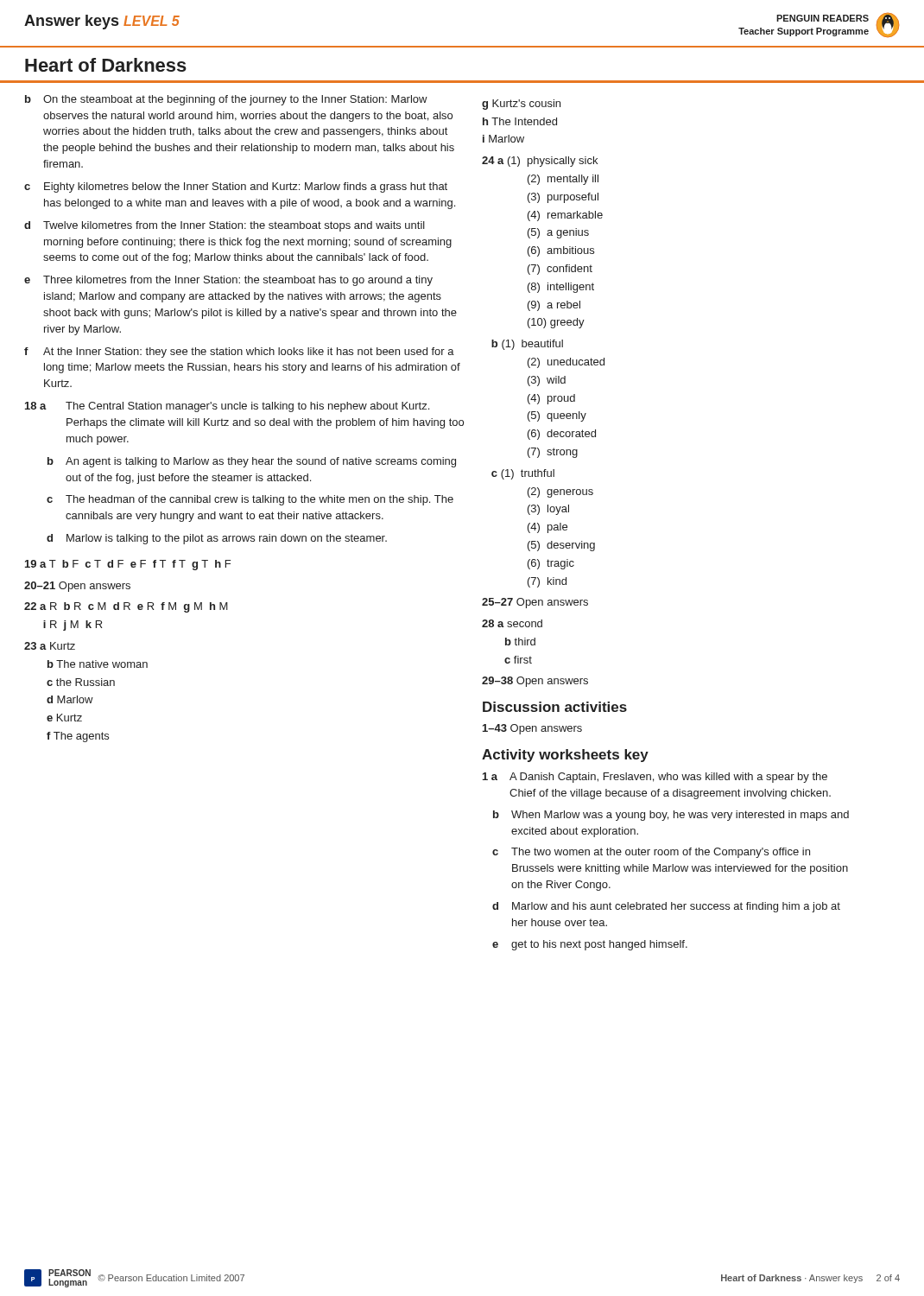
Task: Click on the section header containing "Activity worksheets key"
Action: click(565, 755)
